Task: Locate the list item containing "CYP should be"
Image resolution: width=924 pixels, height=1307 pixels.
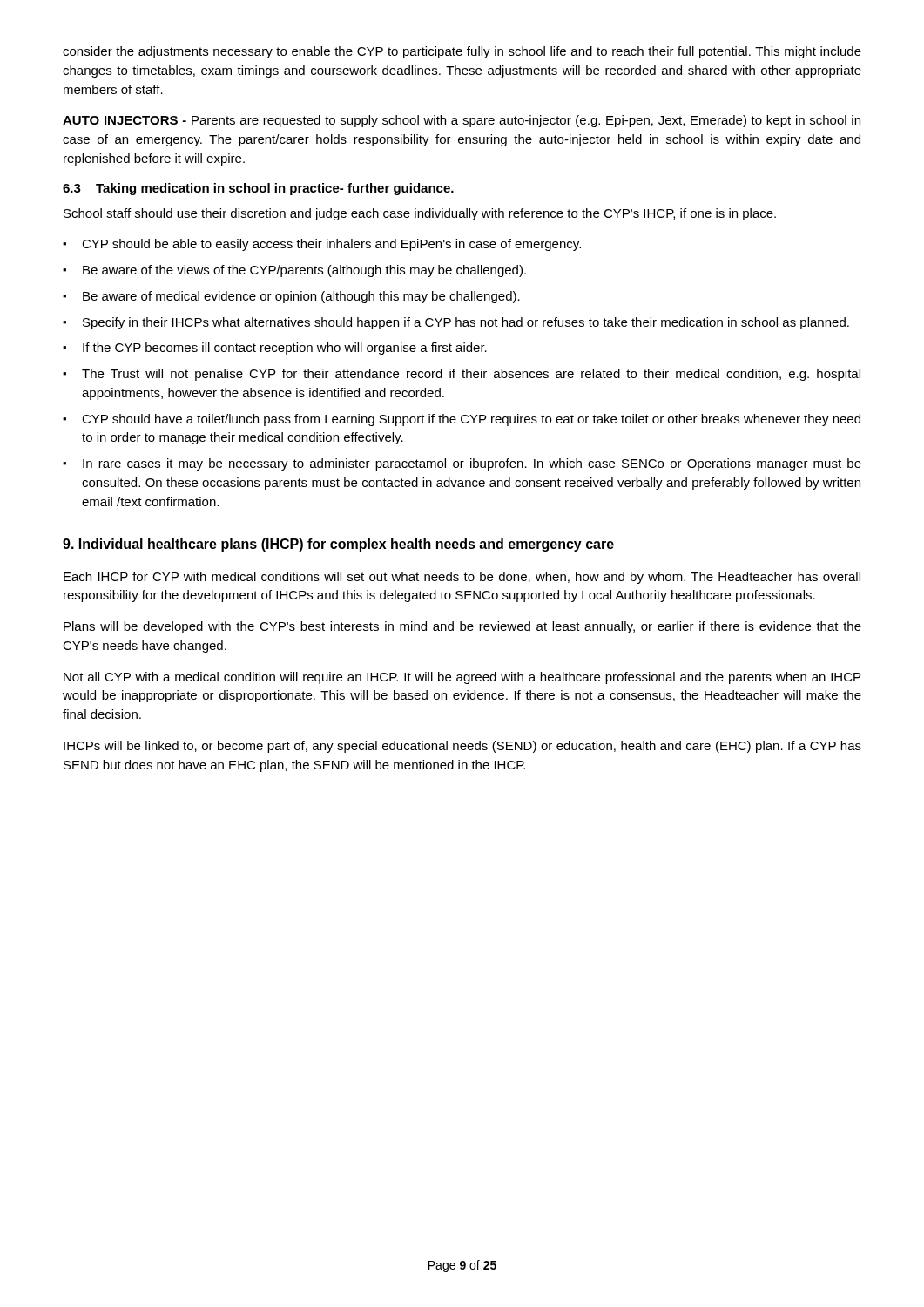Action: (x=462, y=244)
